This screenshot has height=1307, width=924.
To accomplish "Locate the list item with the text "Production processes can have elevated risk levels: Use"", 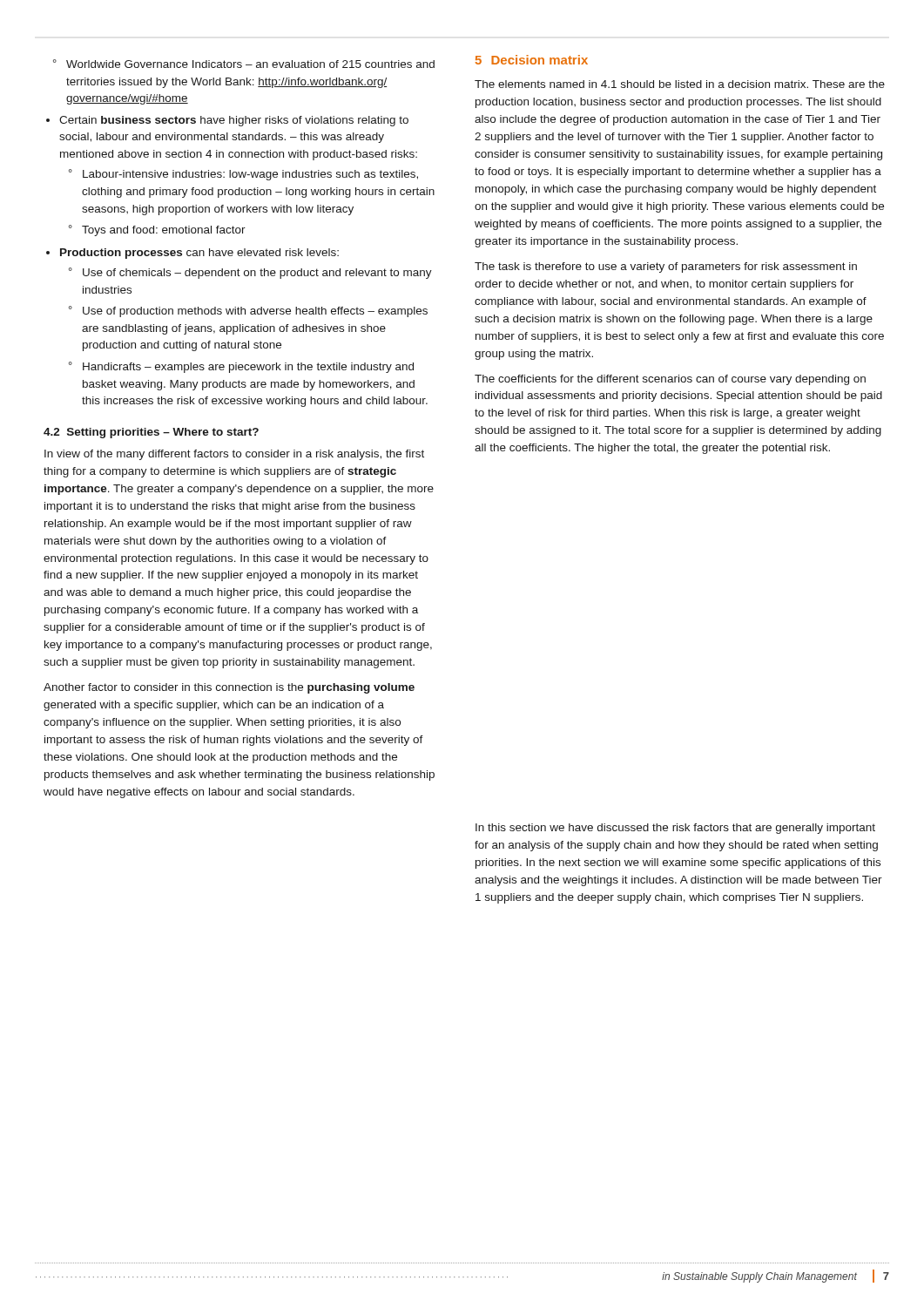I will click(247, 327).
